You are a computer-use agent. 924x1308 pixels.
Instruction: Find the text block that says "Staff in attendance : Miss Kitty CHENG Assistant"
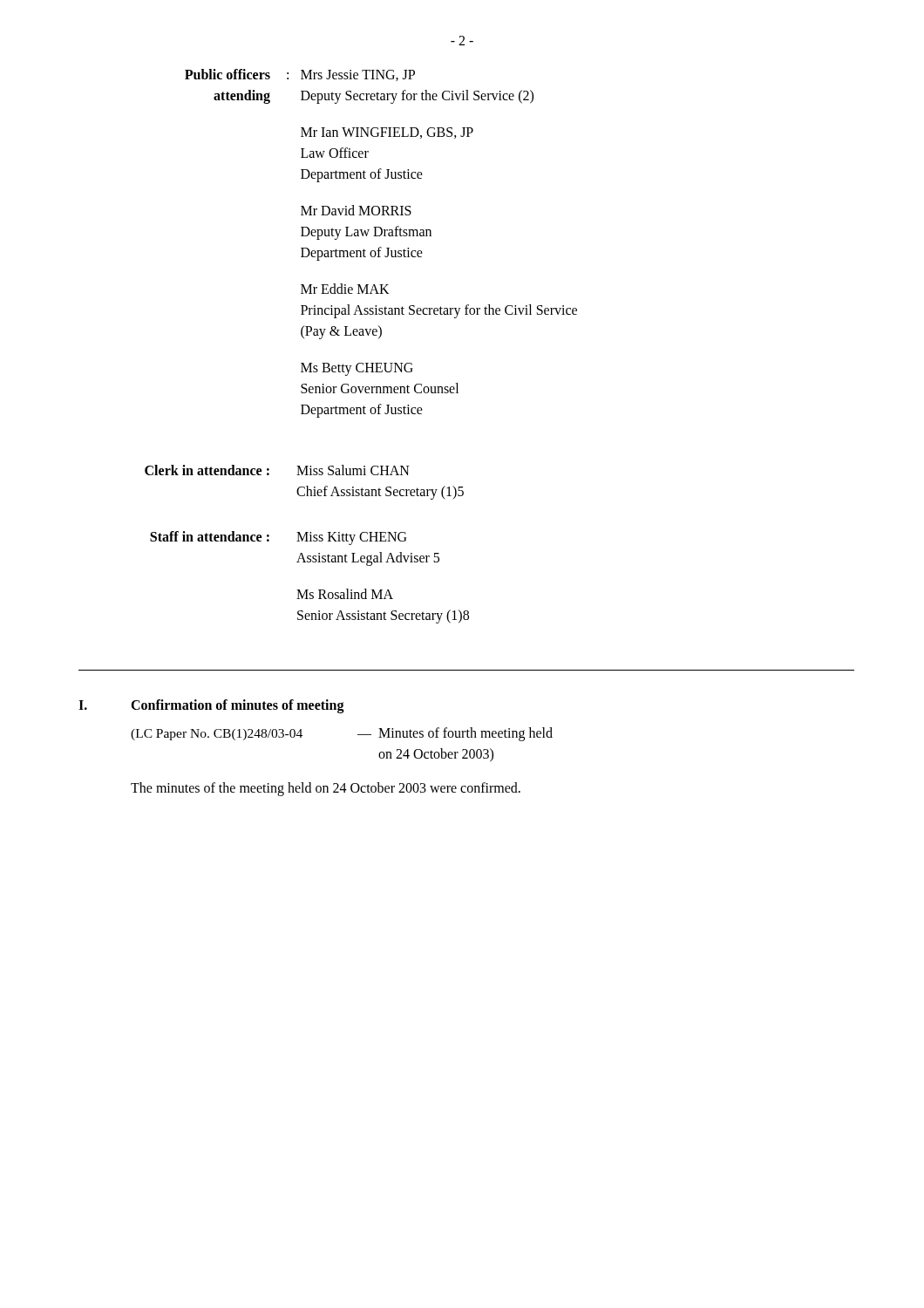(219, 538)
